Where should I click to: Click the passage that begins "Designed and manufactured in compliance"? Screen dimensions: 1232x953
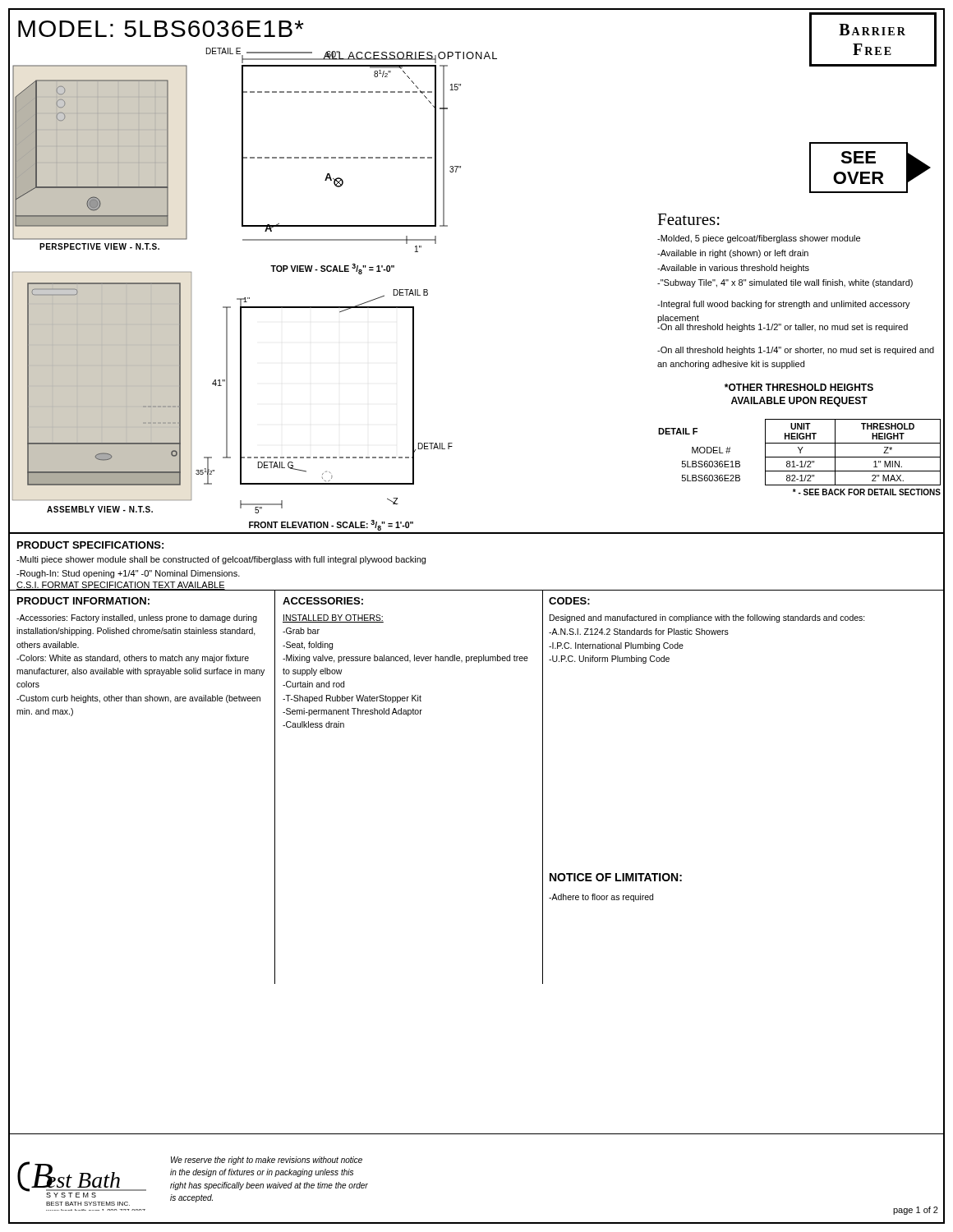pos(707,638)
